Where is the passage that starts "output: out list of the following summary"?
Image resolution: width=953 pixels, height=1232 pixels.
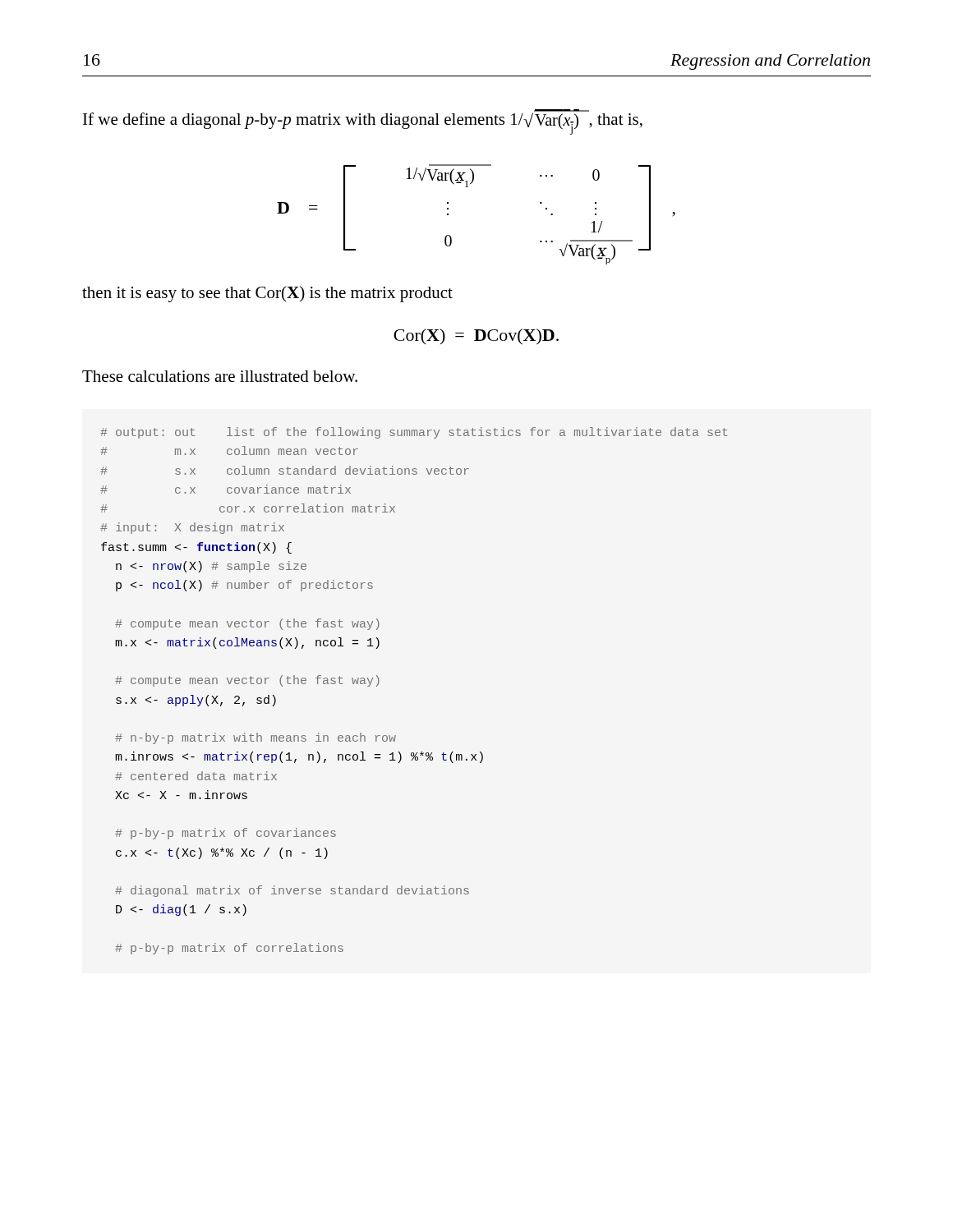414,433
